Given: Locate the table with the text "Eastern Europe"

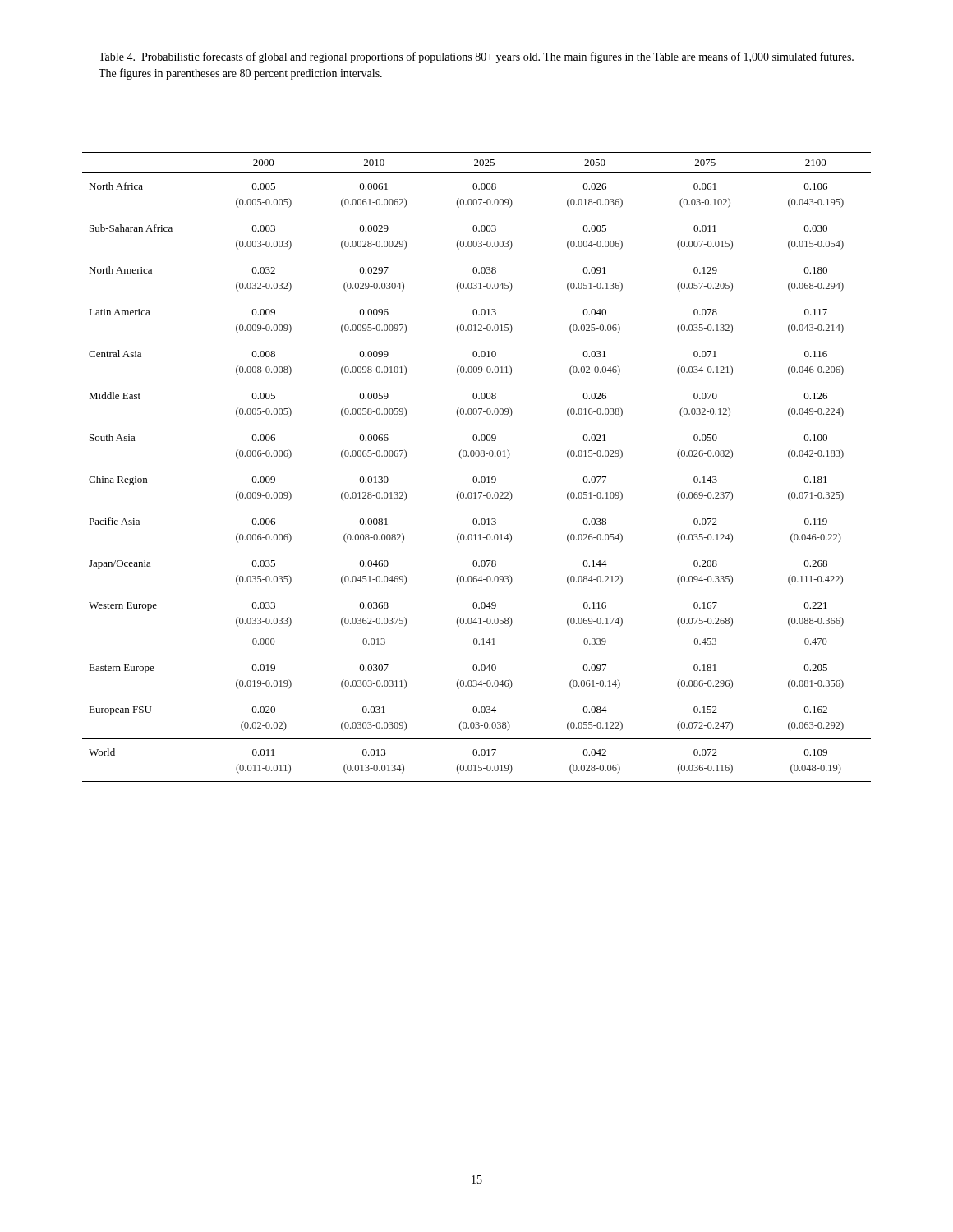Looking at the screenshot, I should (x=476, y=467).
